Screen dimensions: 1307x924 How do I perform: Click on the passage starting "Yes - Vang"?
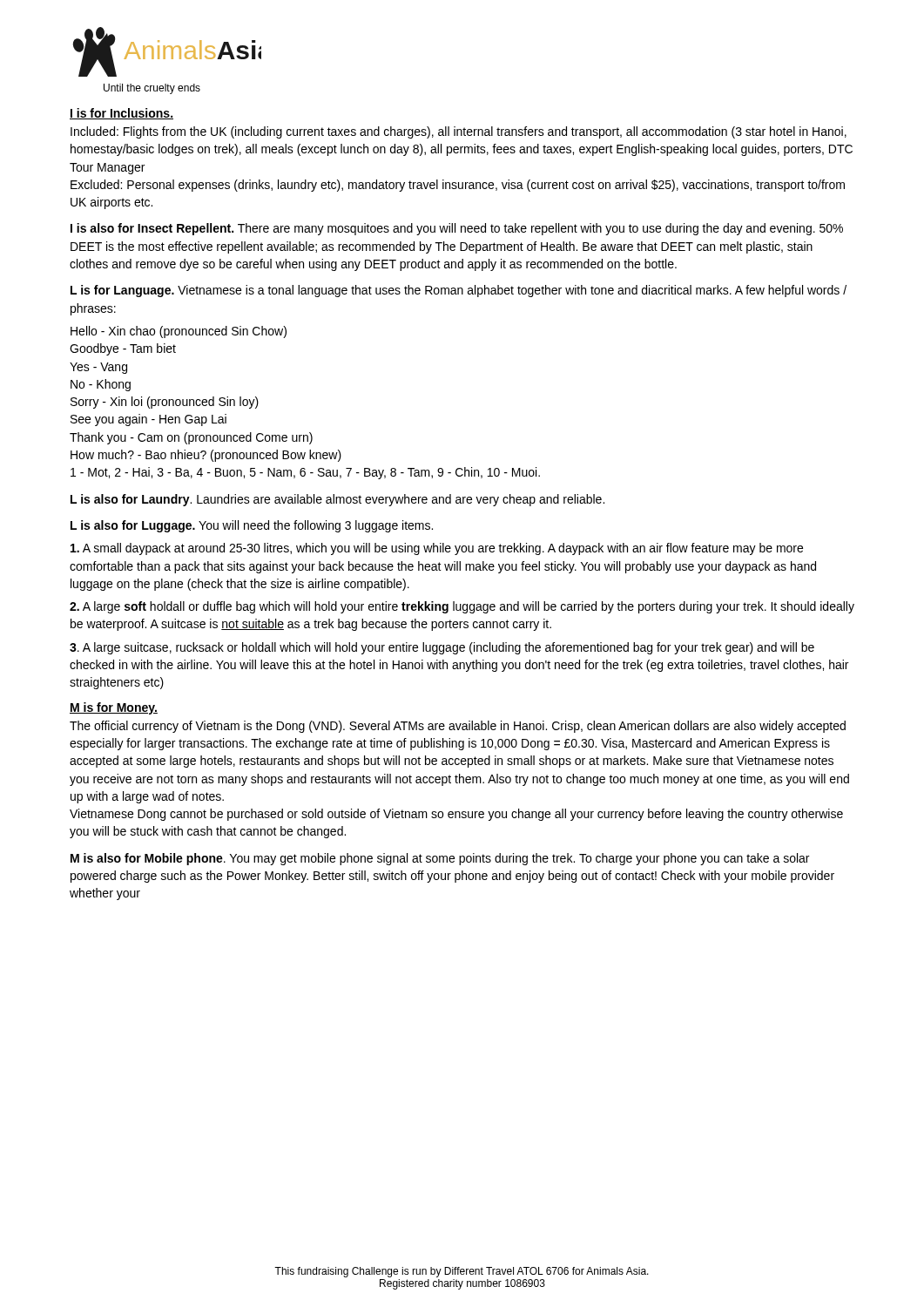click(x=99, y=366)
